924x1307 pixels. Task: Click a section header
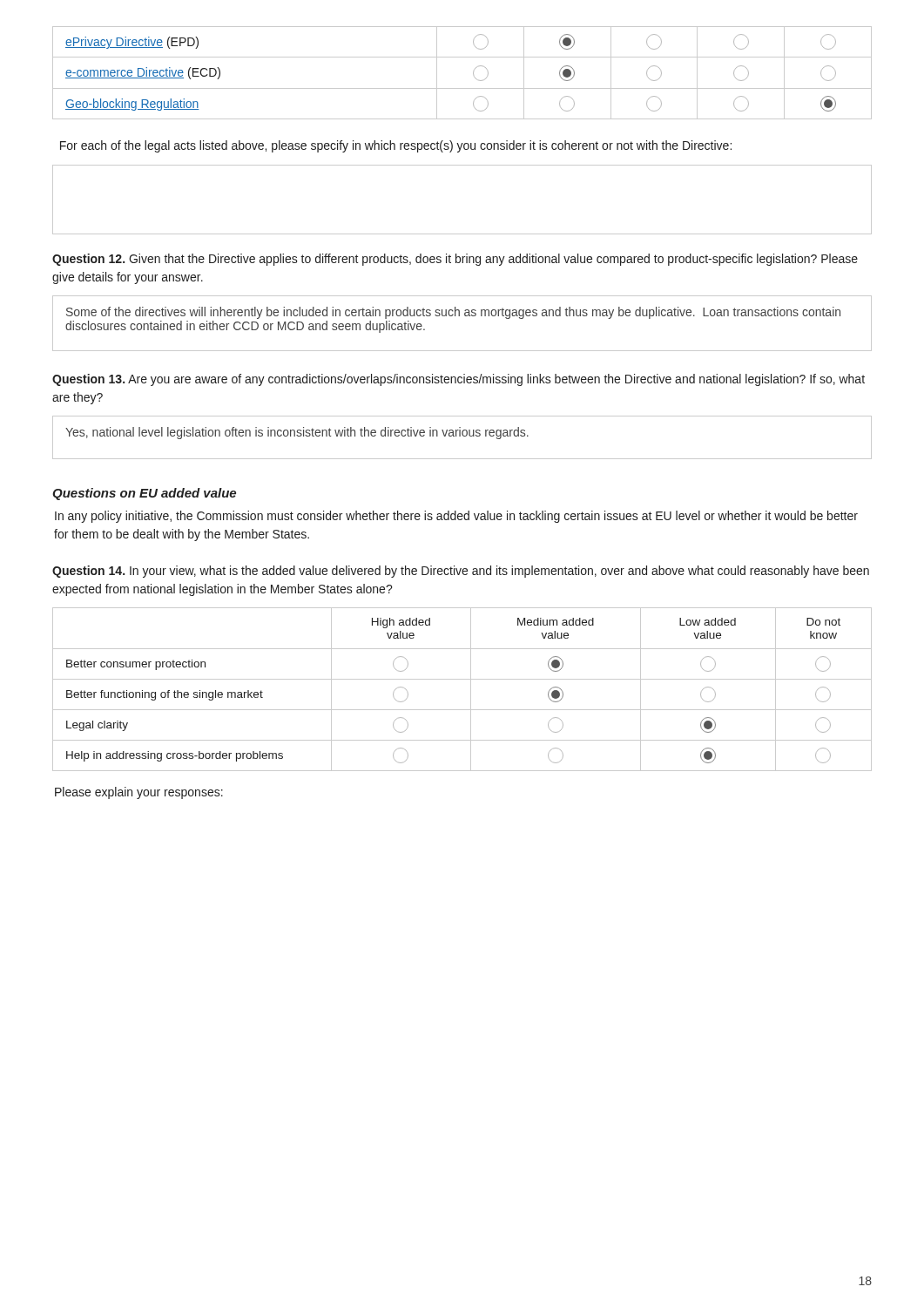[144, 492]
